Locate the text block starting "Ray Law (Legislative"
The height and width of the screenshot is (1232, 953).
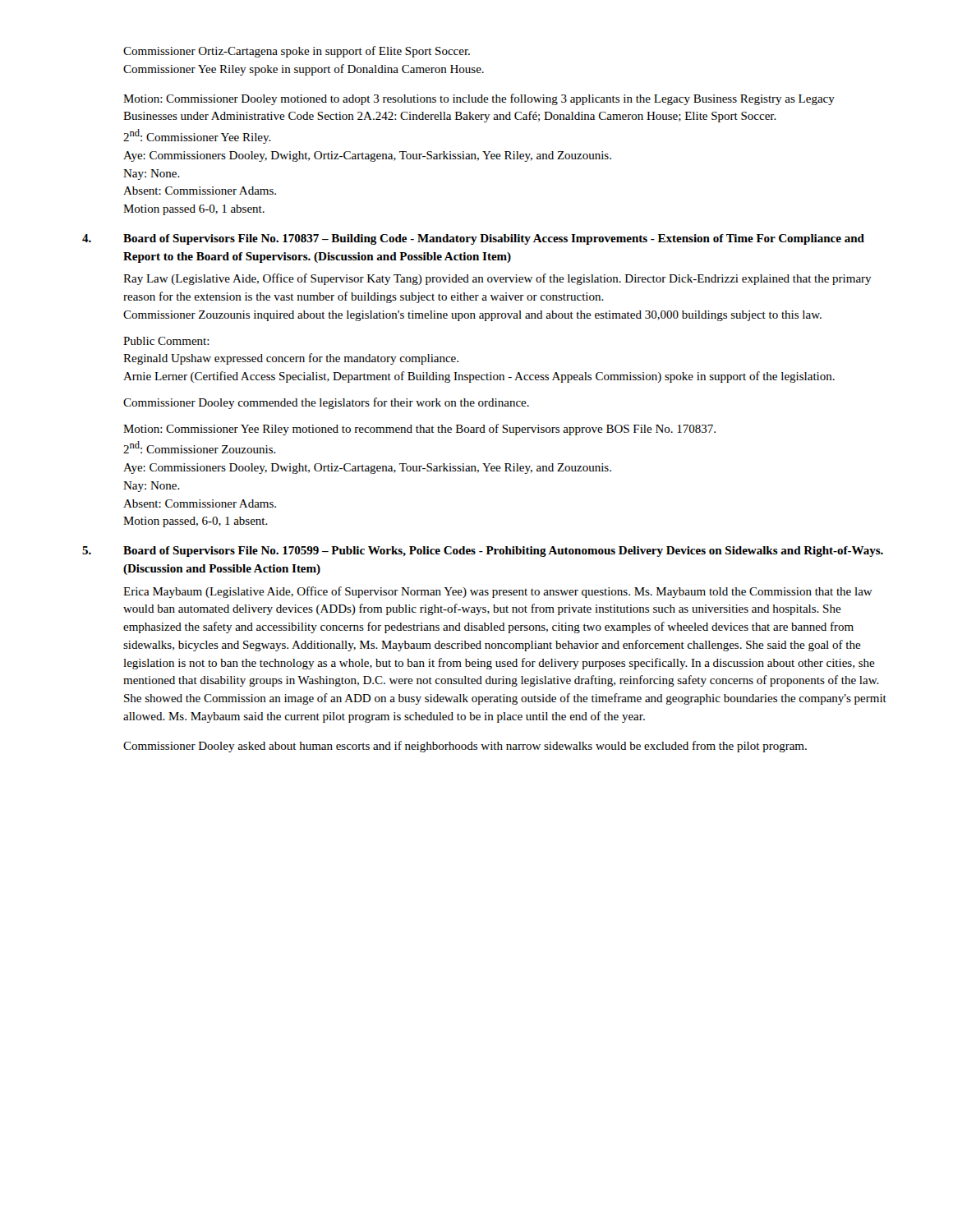[x=497, y=296]
